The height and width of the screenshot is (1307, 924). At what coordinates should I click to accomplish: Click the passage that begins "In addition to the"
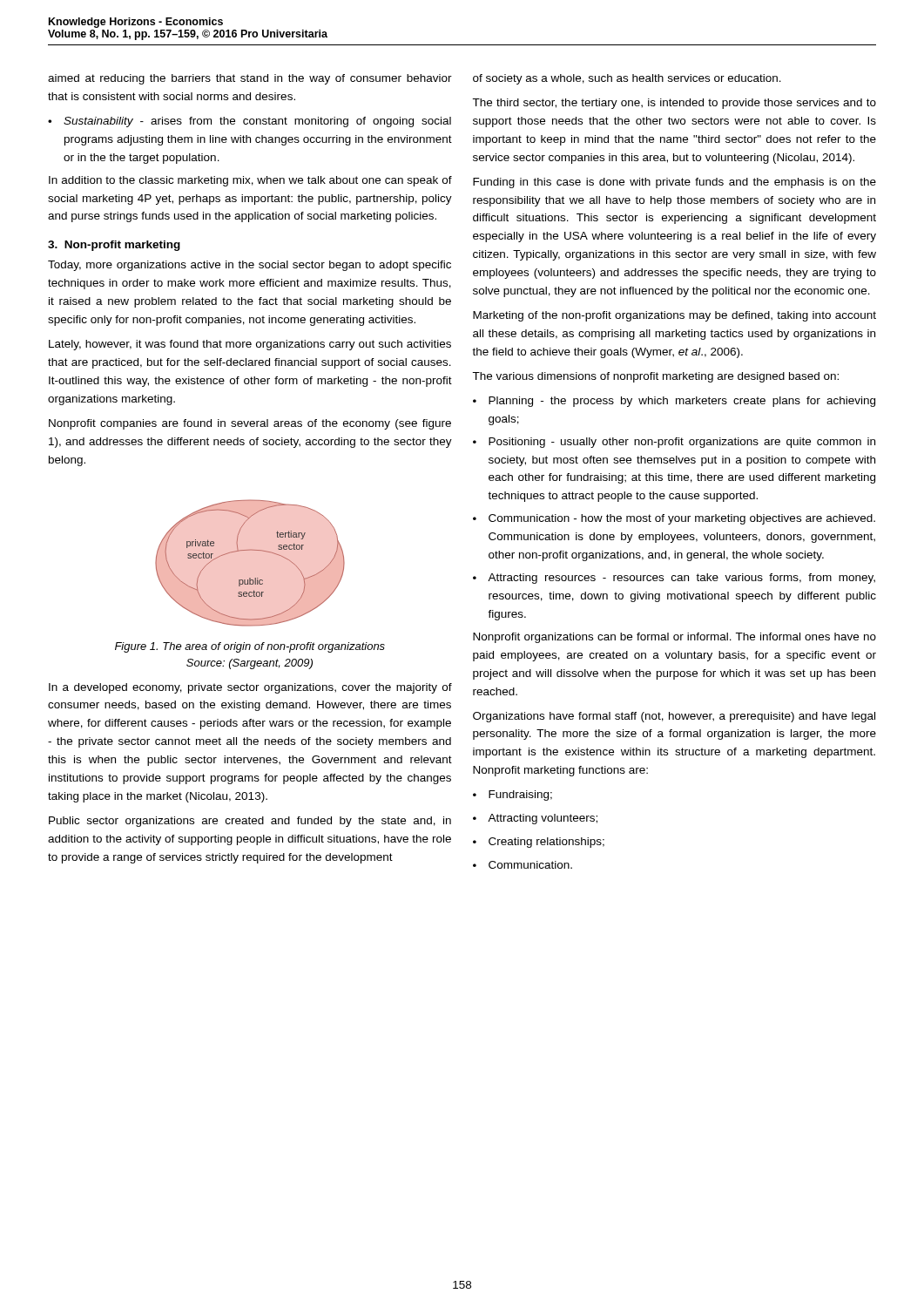tap(250, 198)
